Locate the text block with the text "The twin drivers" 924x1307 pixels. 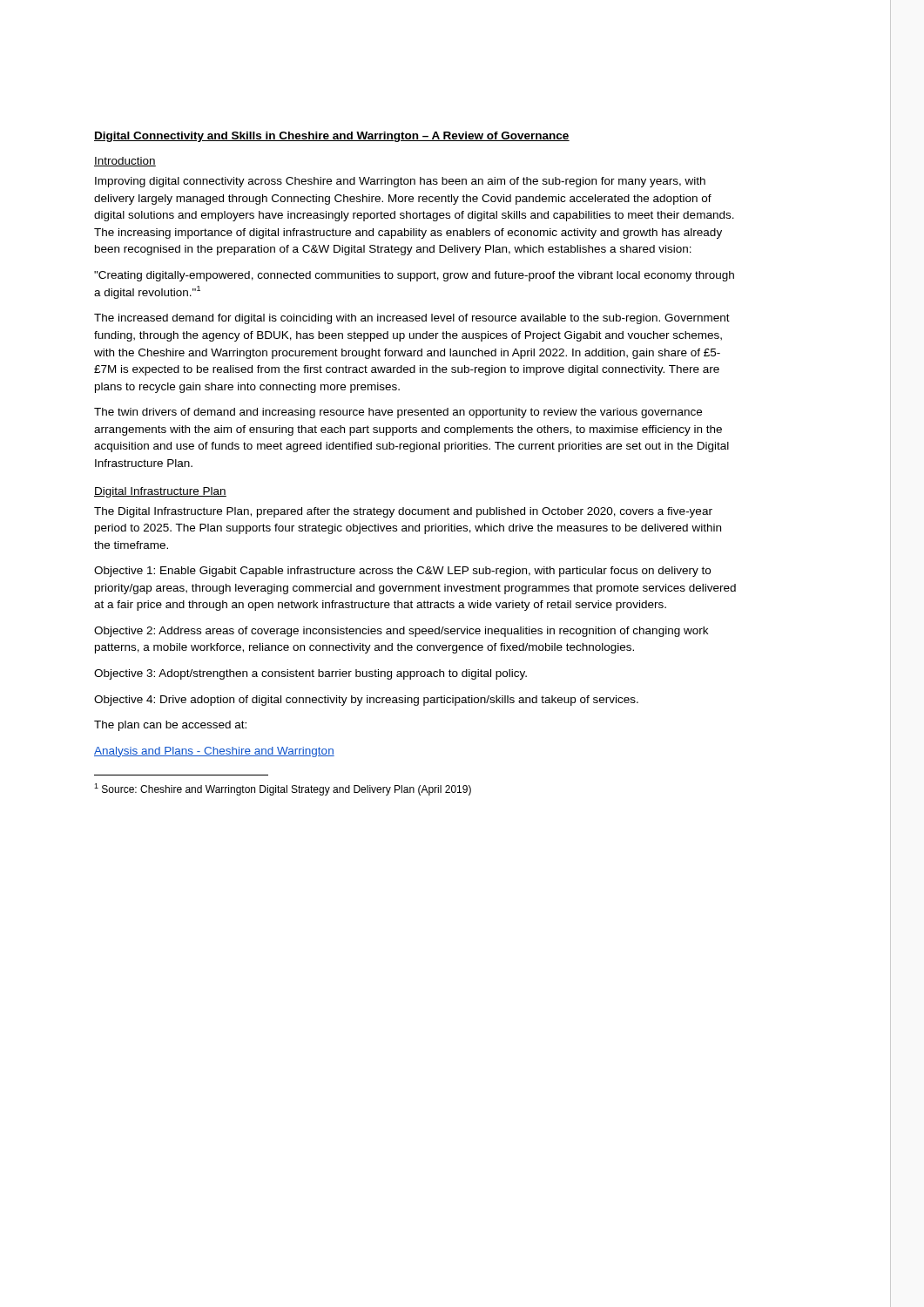coord(412,438)
